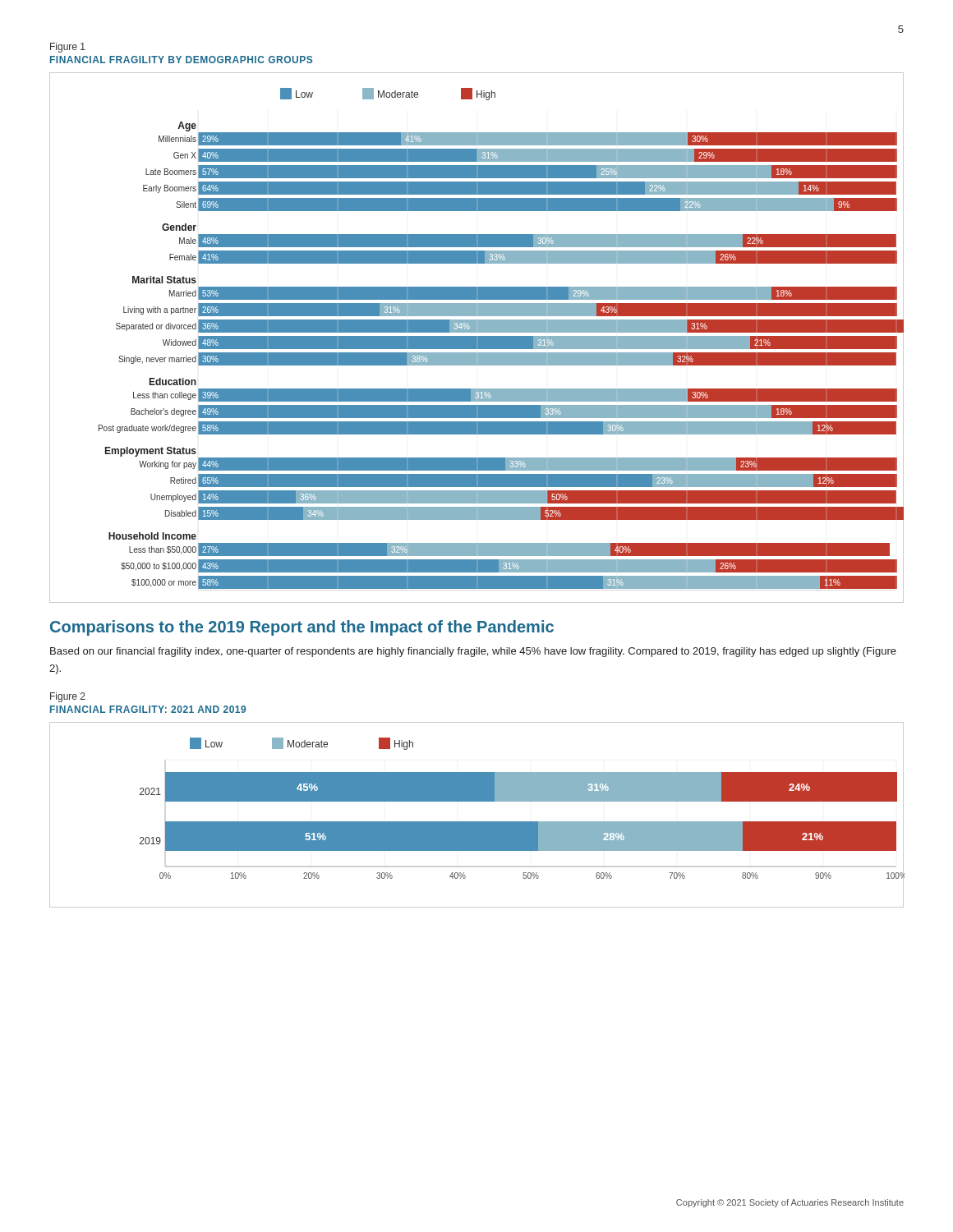The width and height of the screenshot is (953, 1232).
Task: Navigate to the region starting "Based on our"
Action: 473,659
